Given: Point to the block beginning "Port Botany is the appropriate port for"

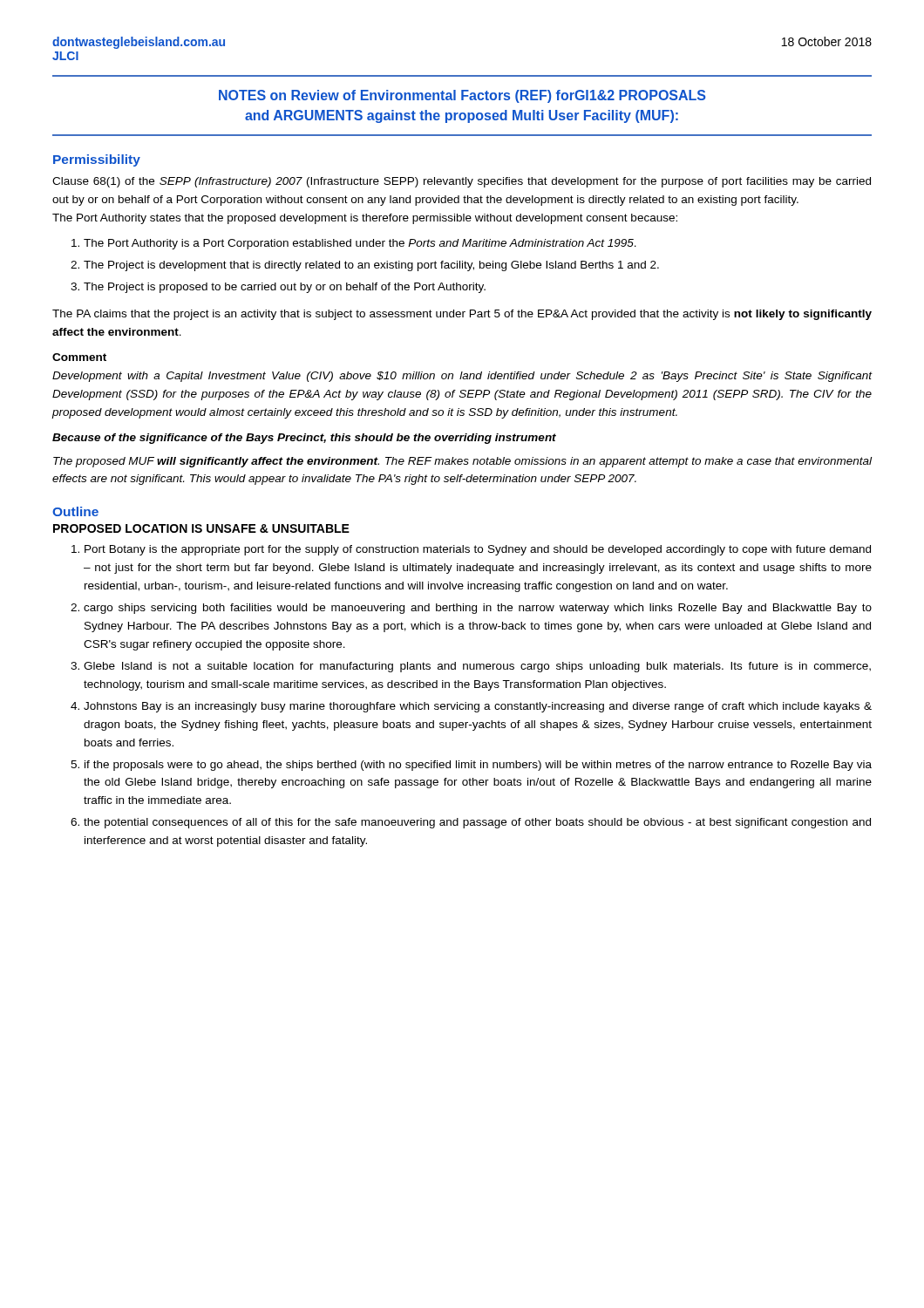Looking at the screenshot, I should (x=478, y=568).
